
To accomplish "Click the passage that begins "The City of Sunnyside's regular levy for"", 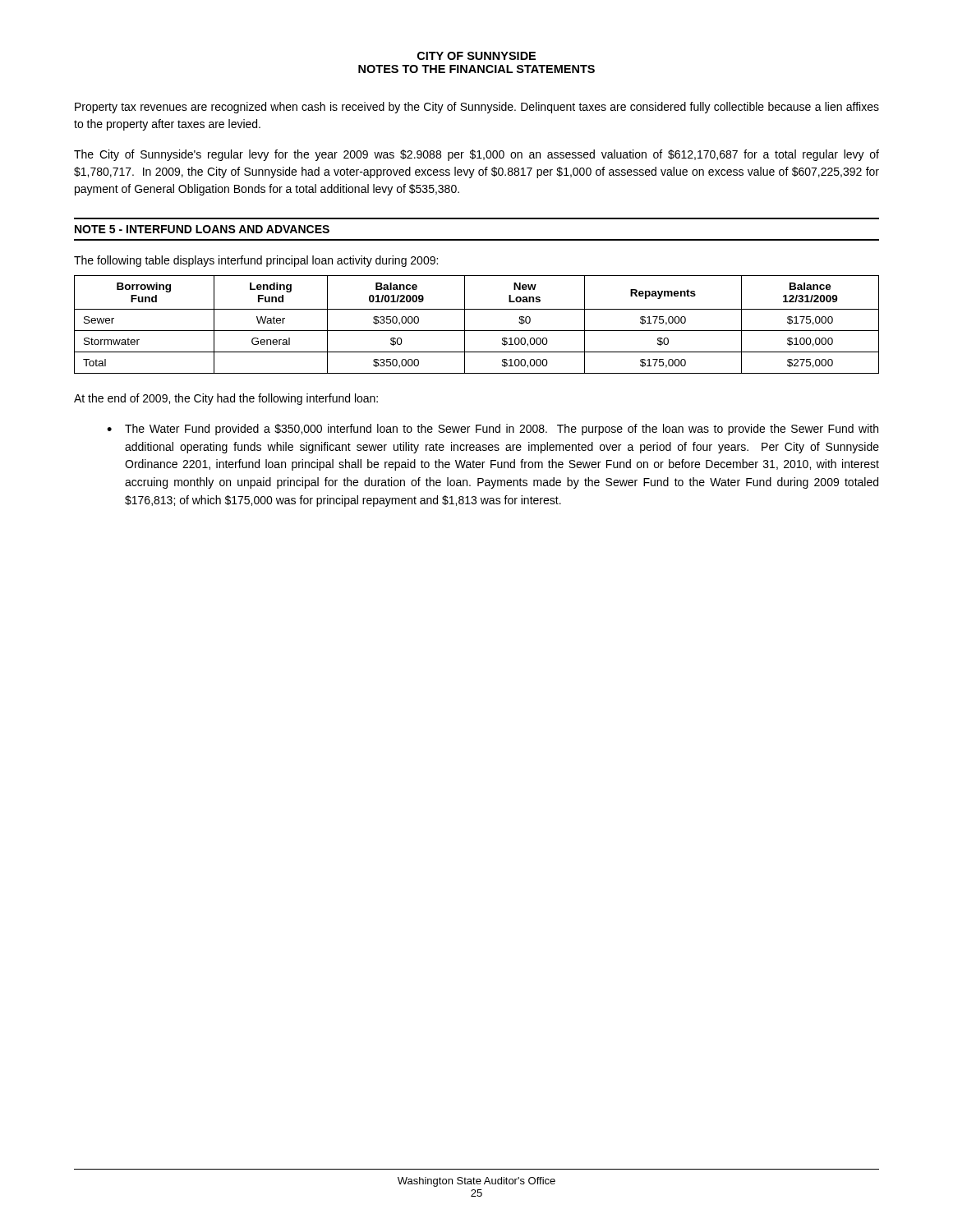I will pyautogui.click(x=476, y=172).
